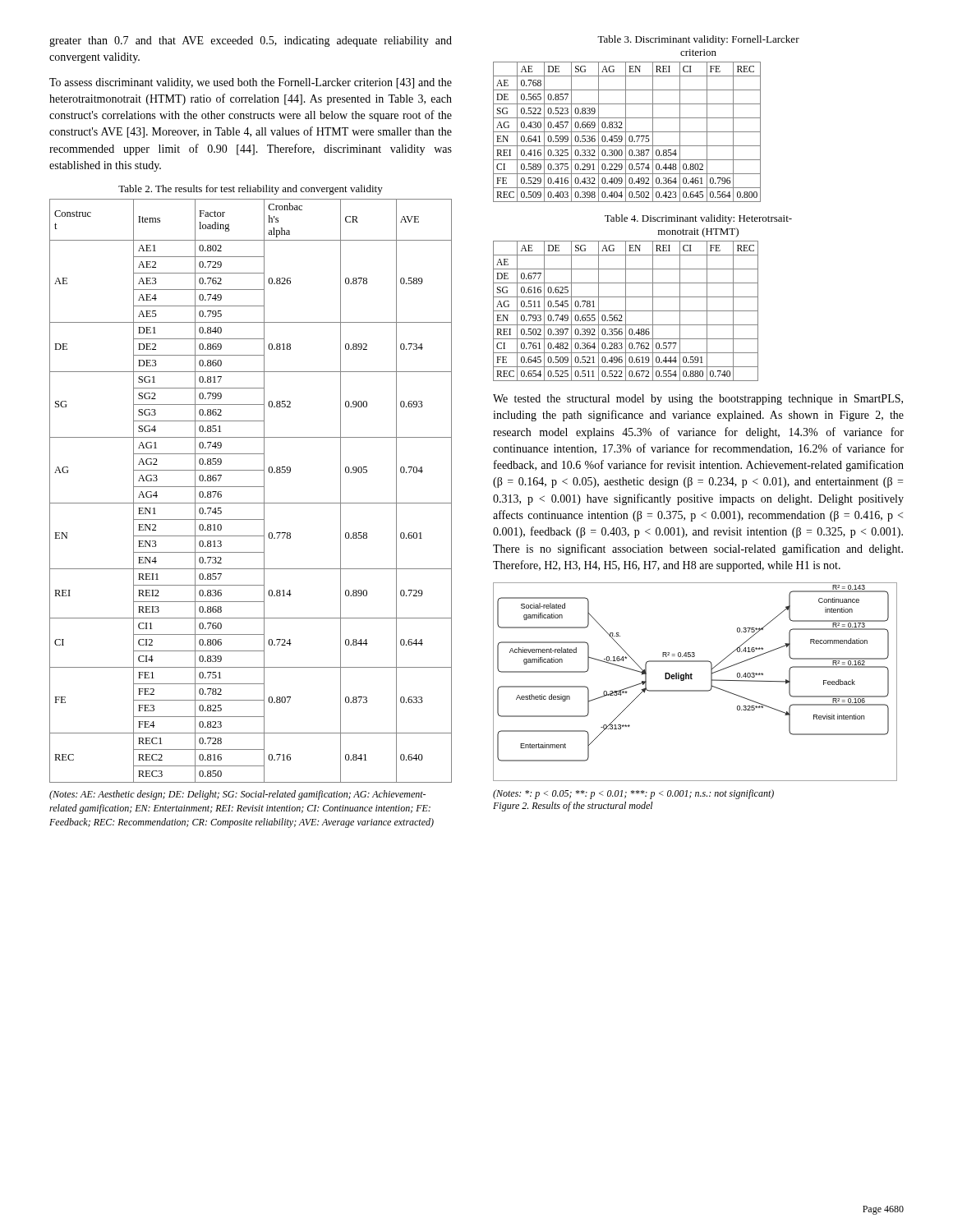Locate the text "Table 4. Discriminant validity: Heterotrsait-monotrait (HTMT)"
Viewport: 953px width, 1232px height.
pyautogui.click(x=698, y=225)
